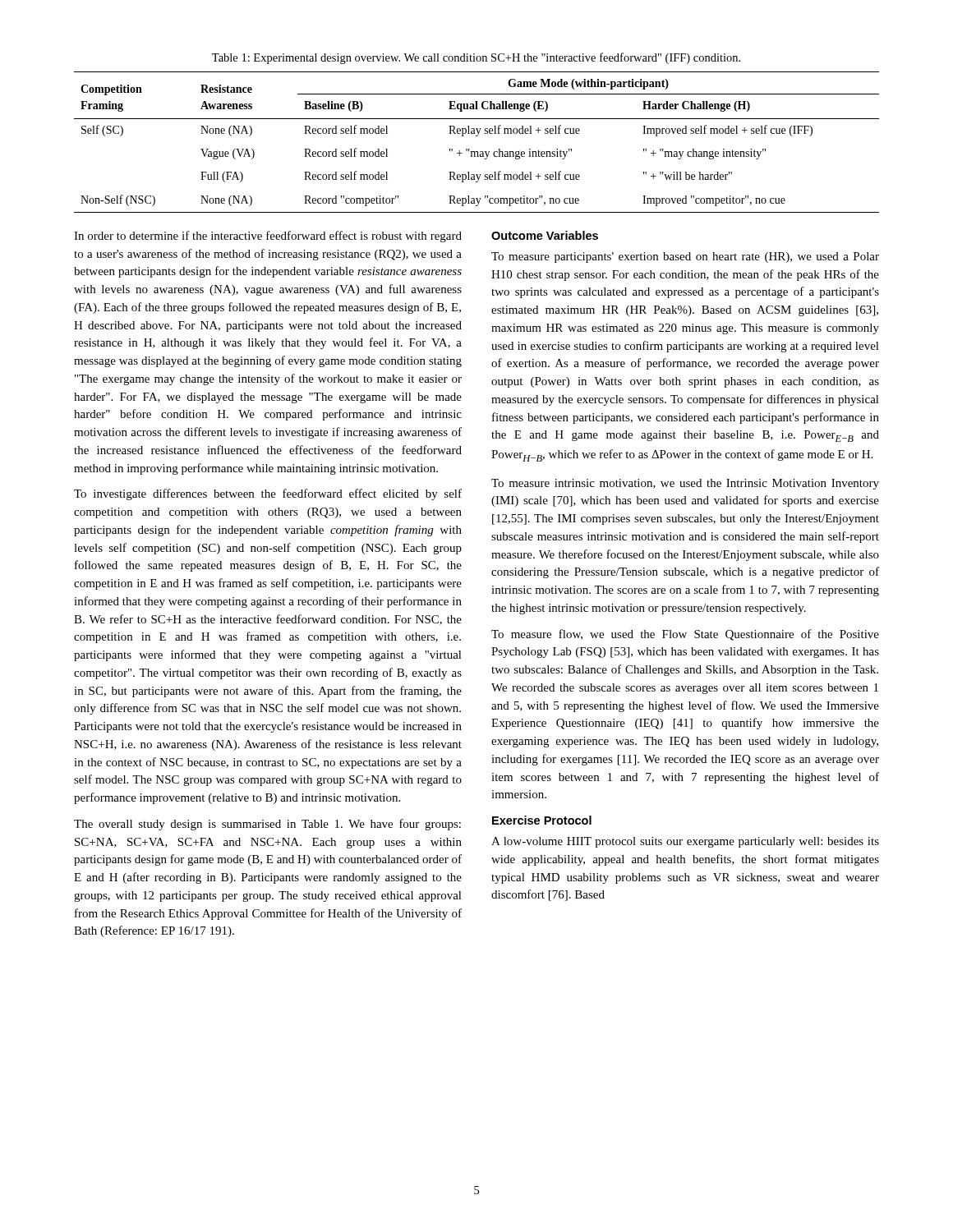This screenshot has height=1232, width=953.
Task: Point to the caption beginning "Table 1: Experimental design overview. We call condition"
Action: pyautogui.click(x=476, y=57)
